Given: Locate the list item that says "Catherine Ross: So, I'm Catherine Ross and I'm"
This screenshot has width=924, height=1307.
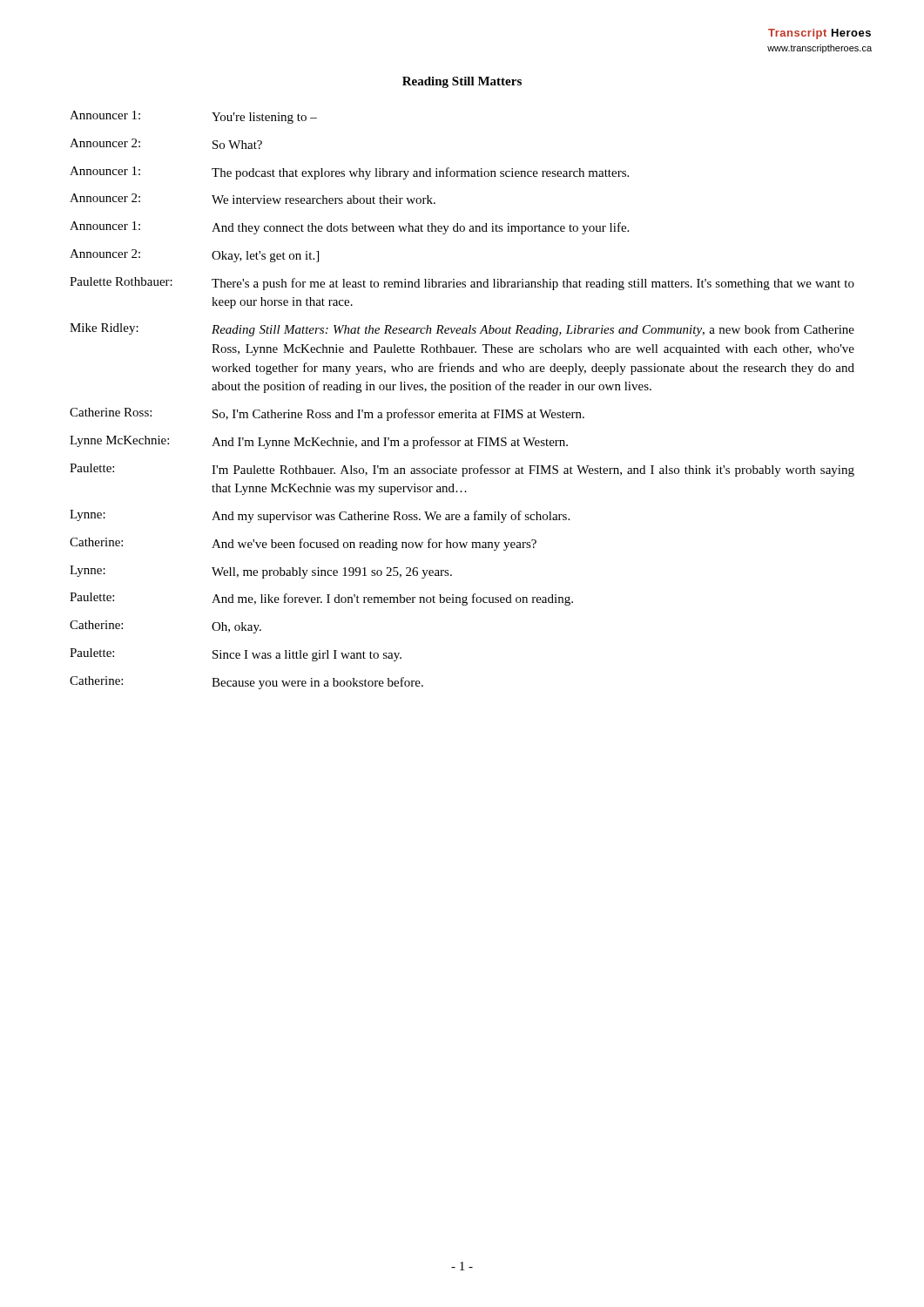Looking at the screenshot, I should (462, 415).
